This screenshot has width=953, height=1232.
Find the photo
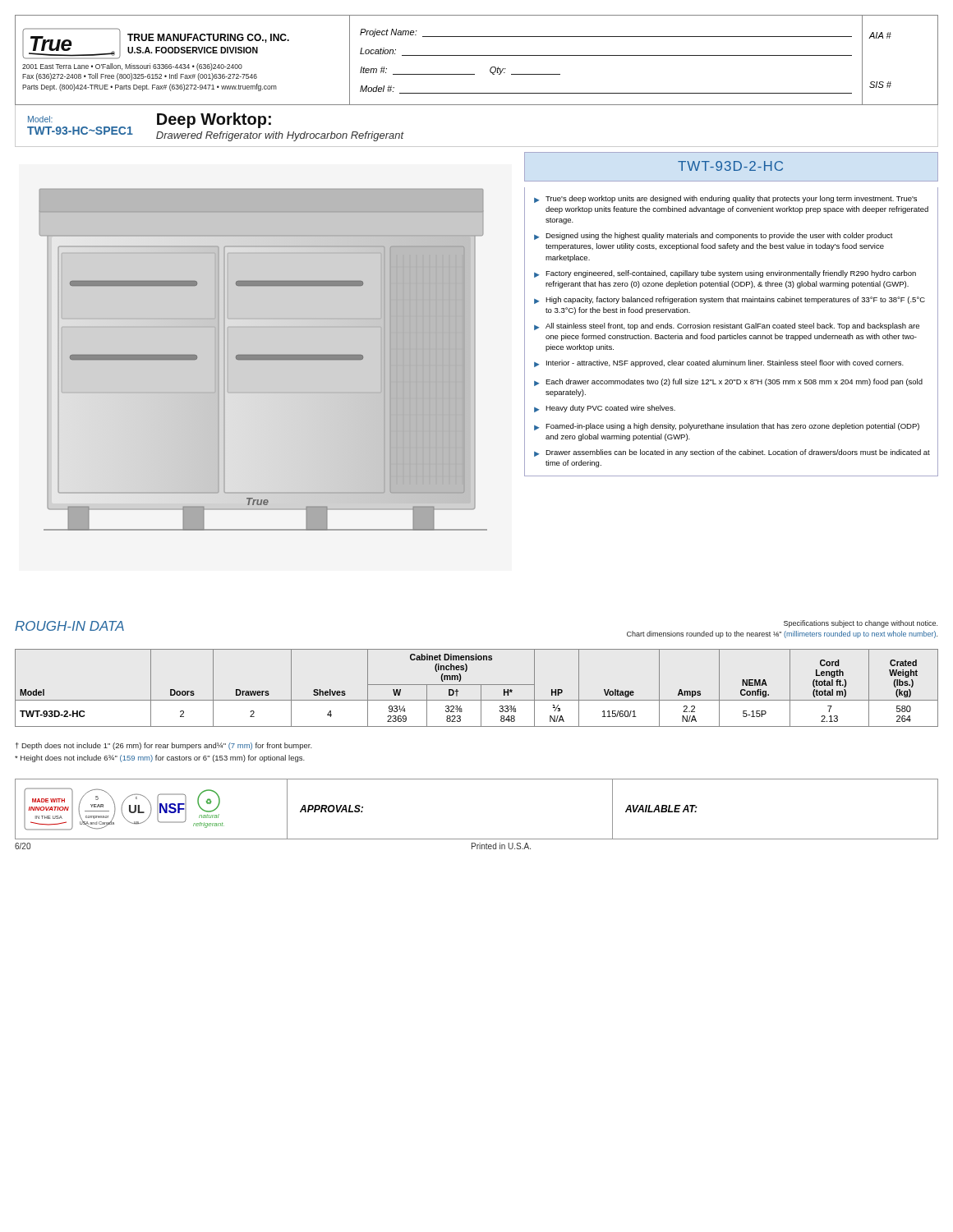pyautogui.click(x=265, y=368)
